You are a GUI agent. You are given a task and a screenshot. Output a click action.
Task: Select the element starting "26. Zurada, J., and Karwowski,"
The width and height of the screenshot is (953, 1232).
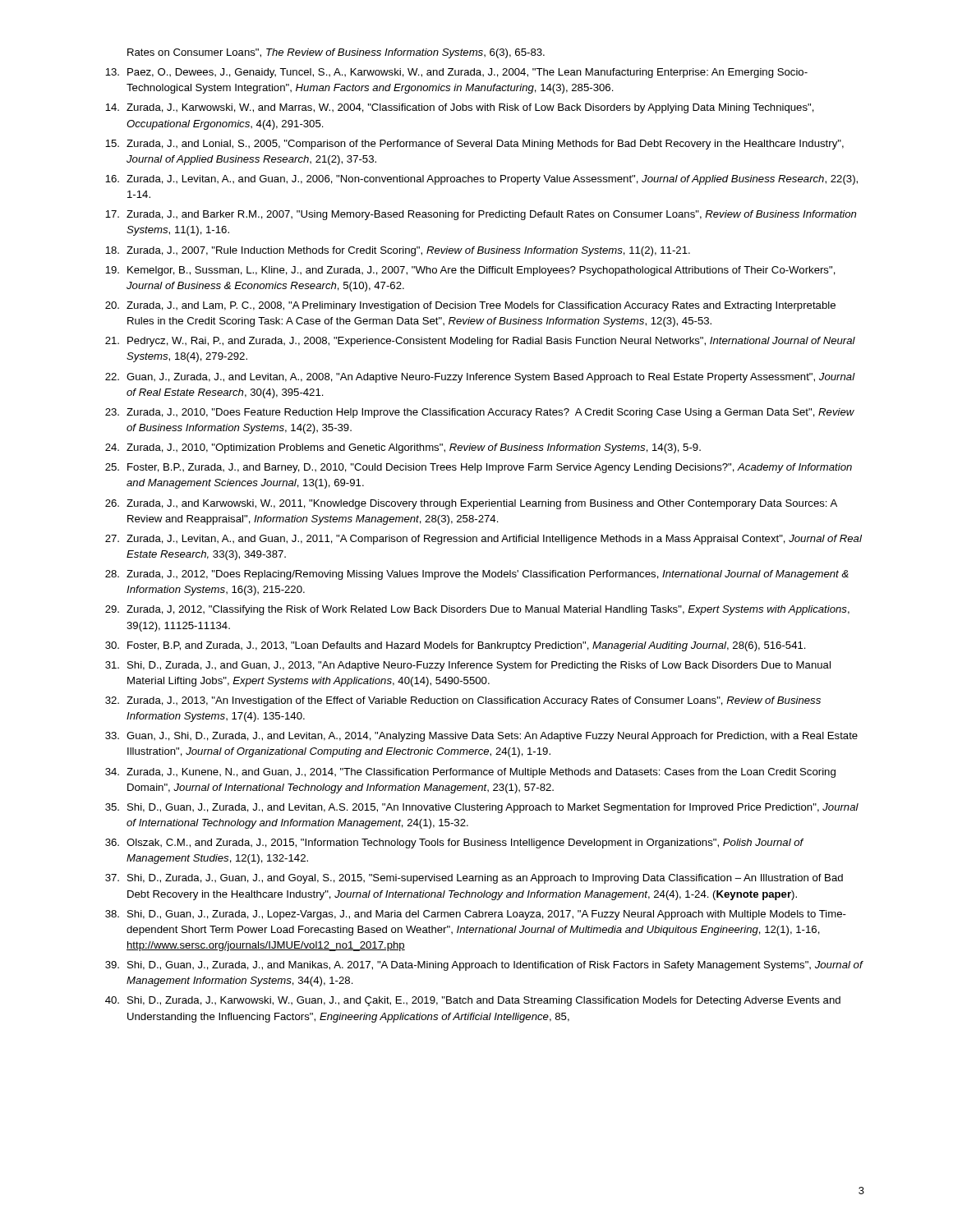[476, 511]
